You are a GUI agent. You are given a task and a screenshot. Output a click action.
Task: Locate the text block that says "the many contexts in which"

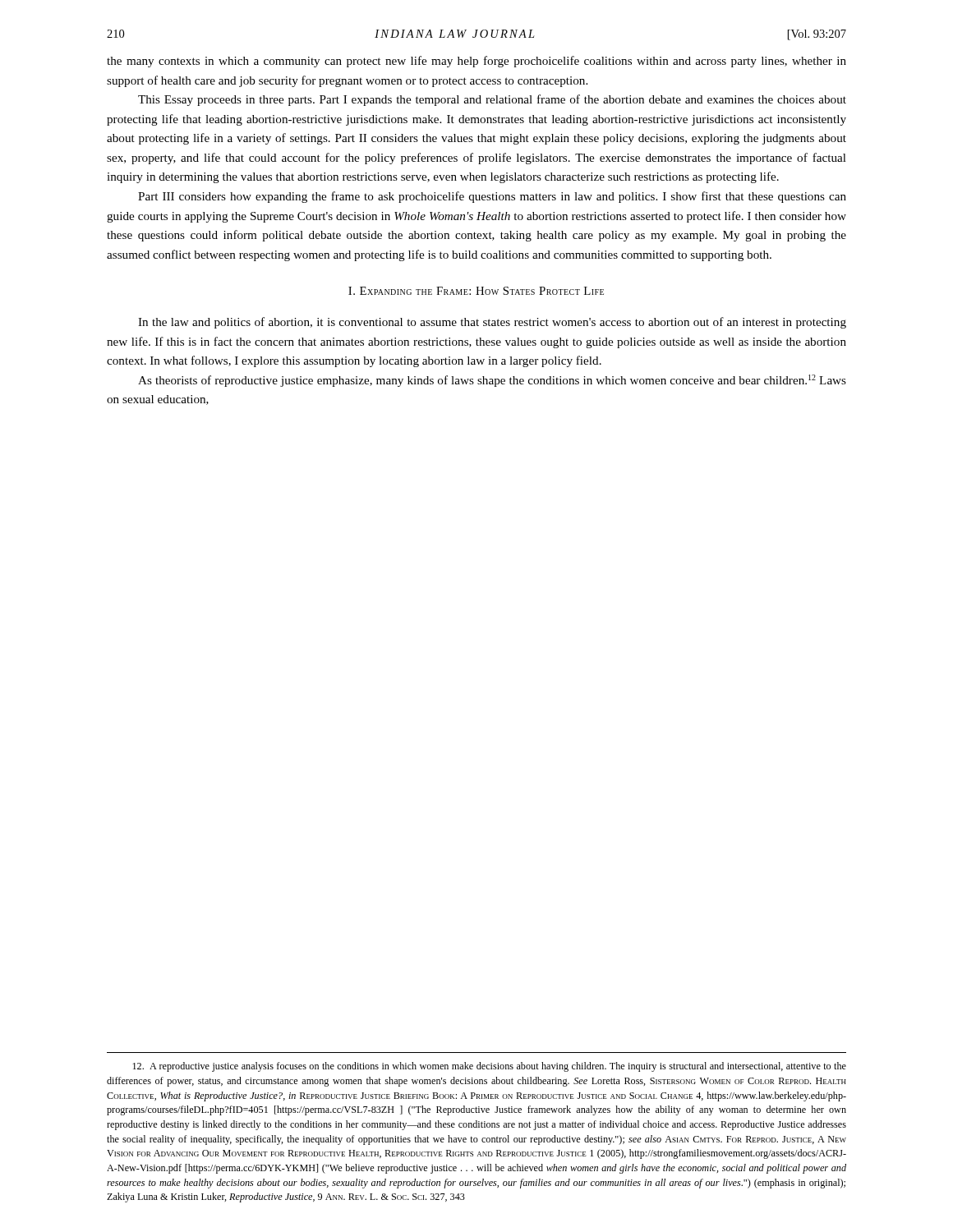(476, 70)
